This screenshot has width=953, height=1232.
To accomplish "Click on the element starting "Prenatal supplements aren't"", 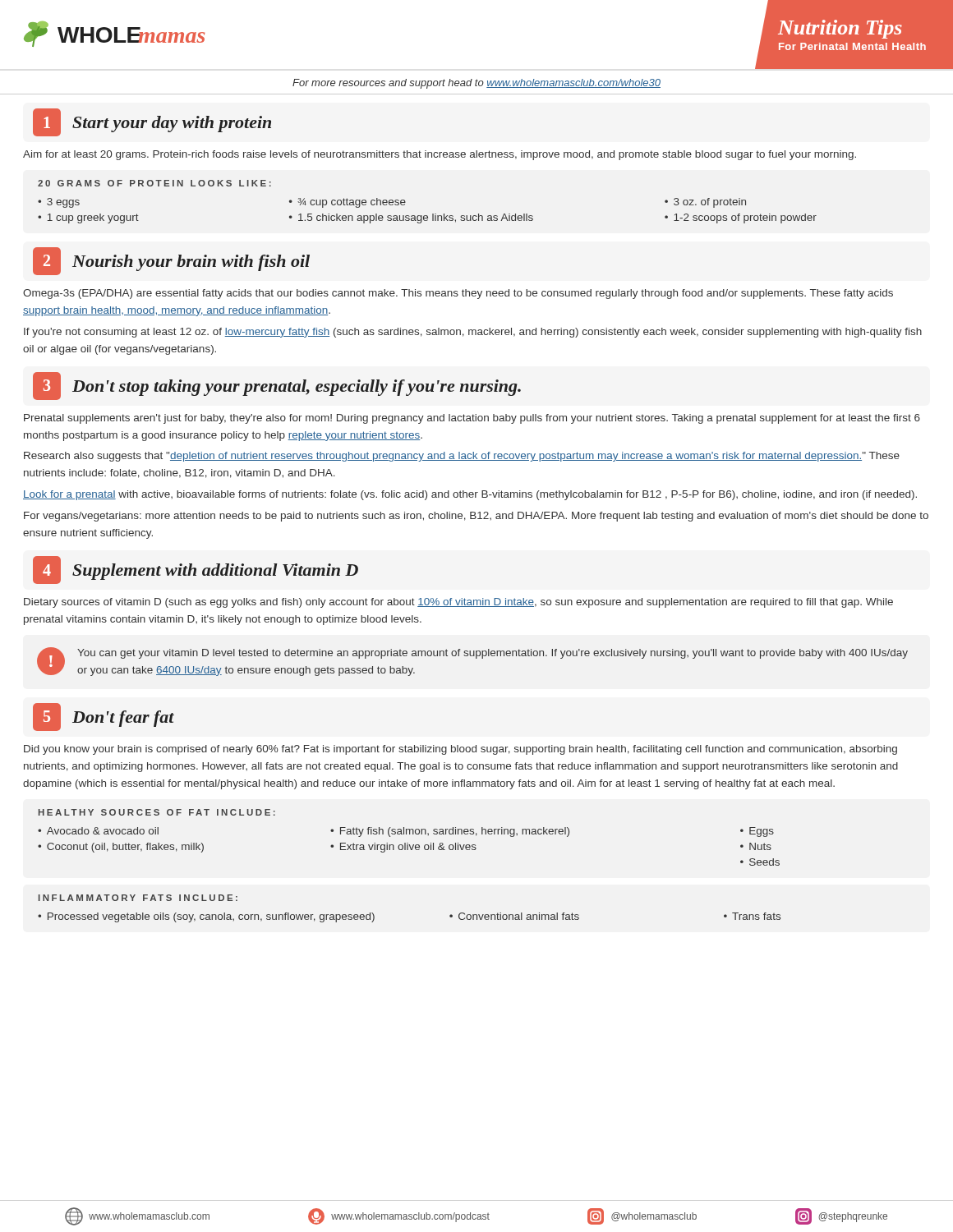I will point(472,426).
